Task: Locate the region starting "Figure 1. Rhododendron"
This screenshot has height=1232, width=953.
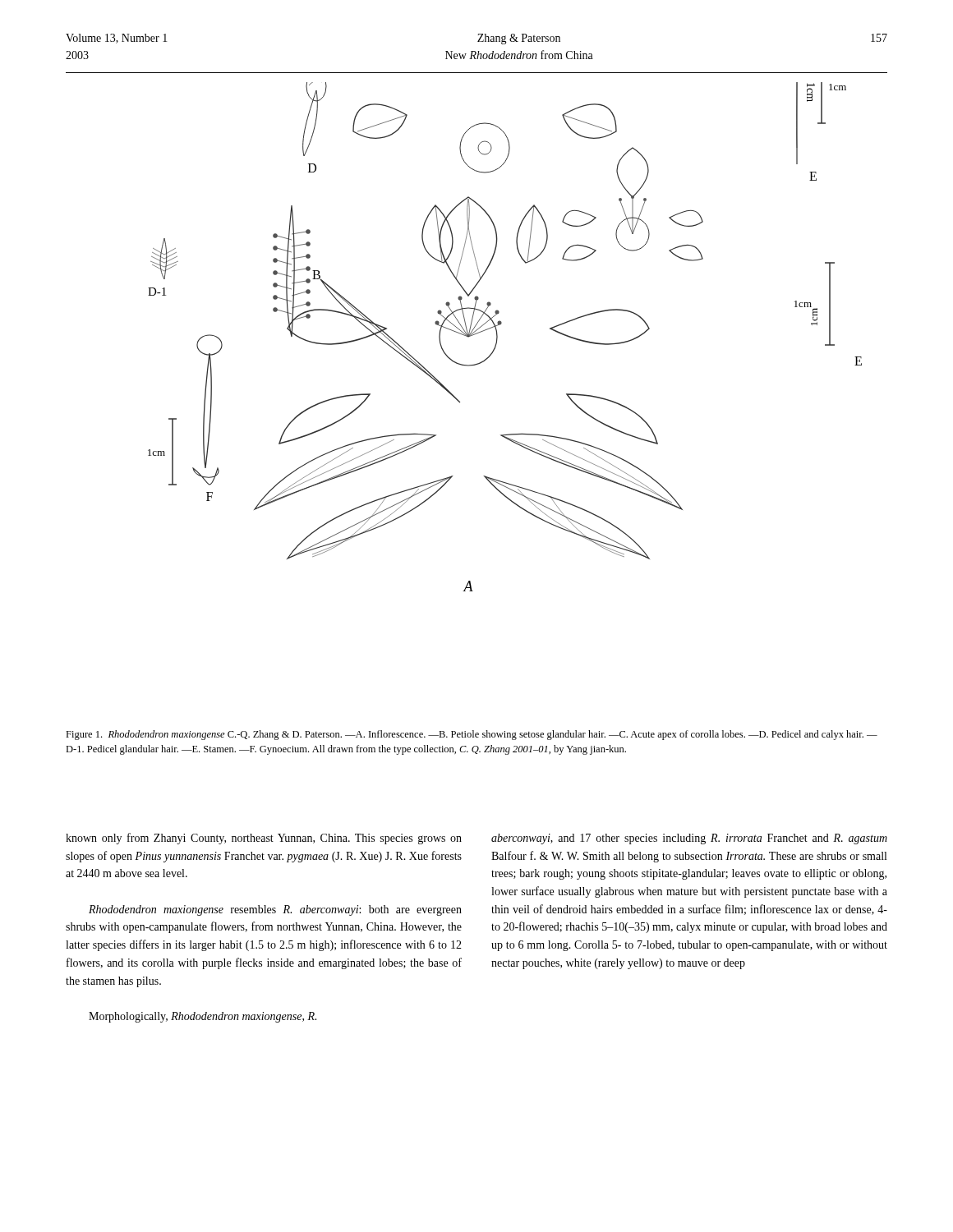Action: click(x=471, y=742)
